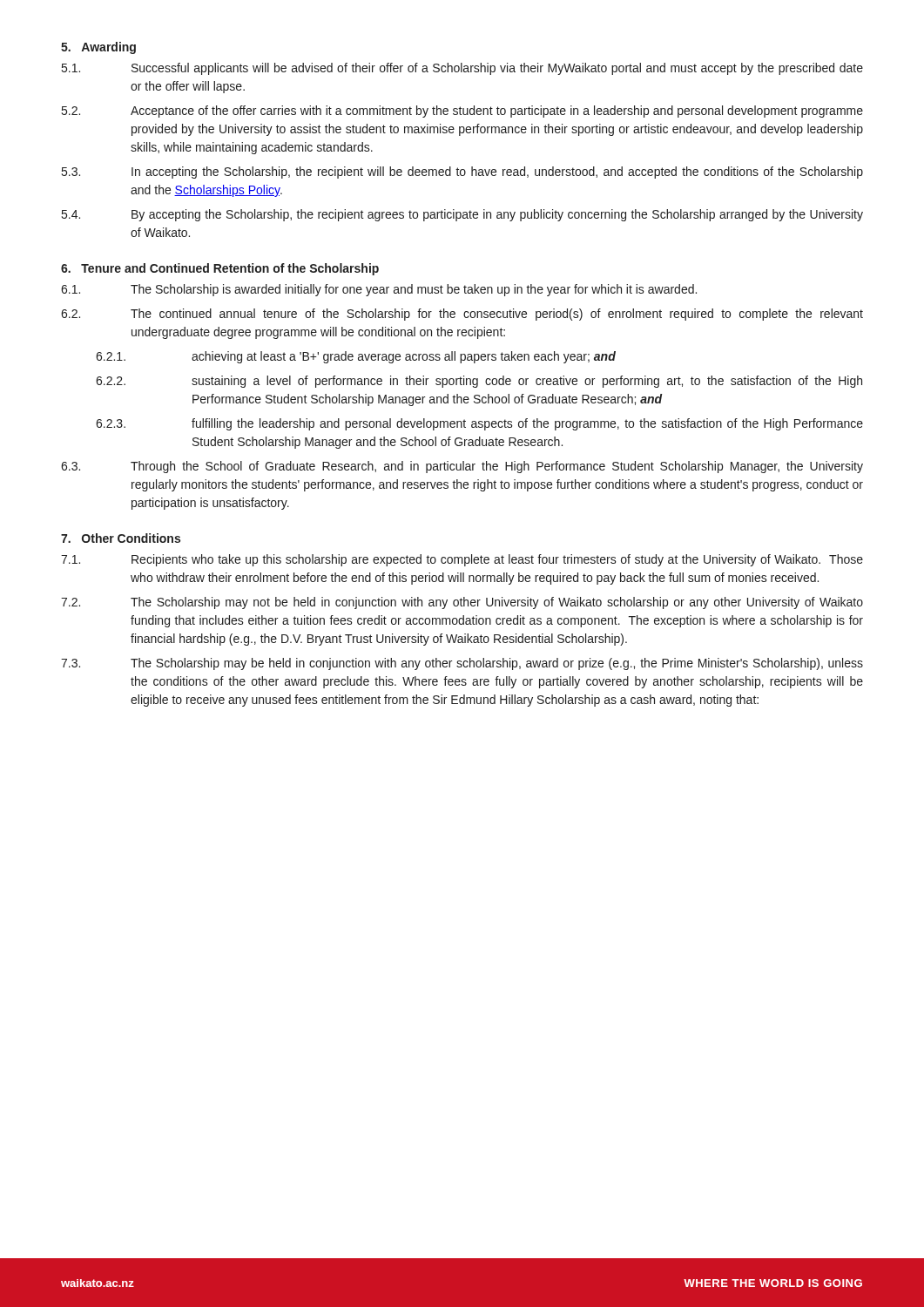Viewport: 924px width, 1307px height.
Task: Select the element starting "5.4. By accepting the Scholarship, the recipient agrees"
Action: tap(462, 224)
